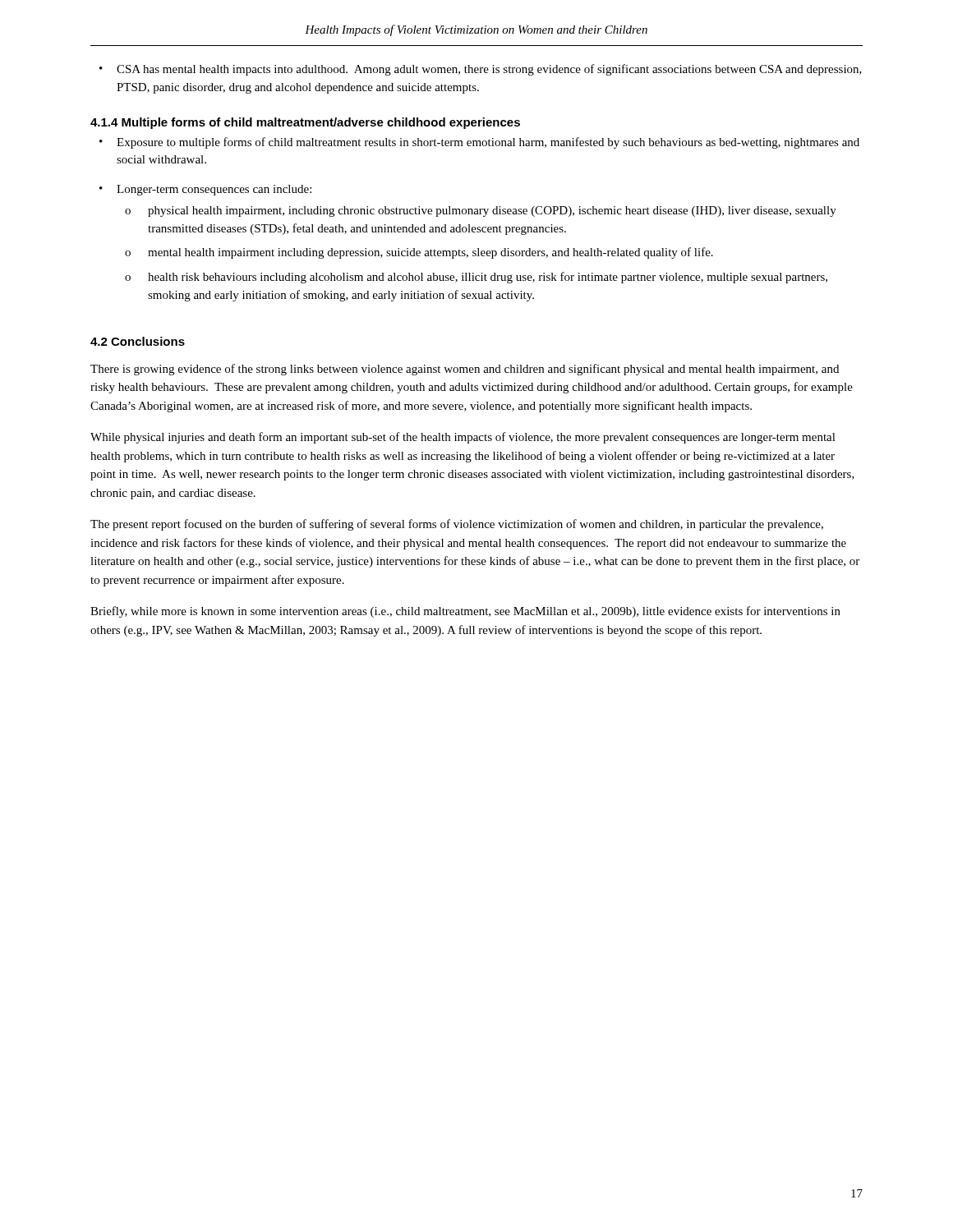Select the element starting "The present report focused on the burden"
The image size is (953, 1232).
(x=475, y=552)
